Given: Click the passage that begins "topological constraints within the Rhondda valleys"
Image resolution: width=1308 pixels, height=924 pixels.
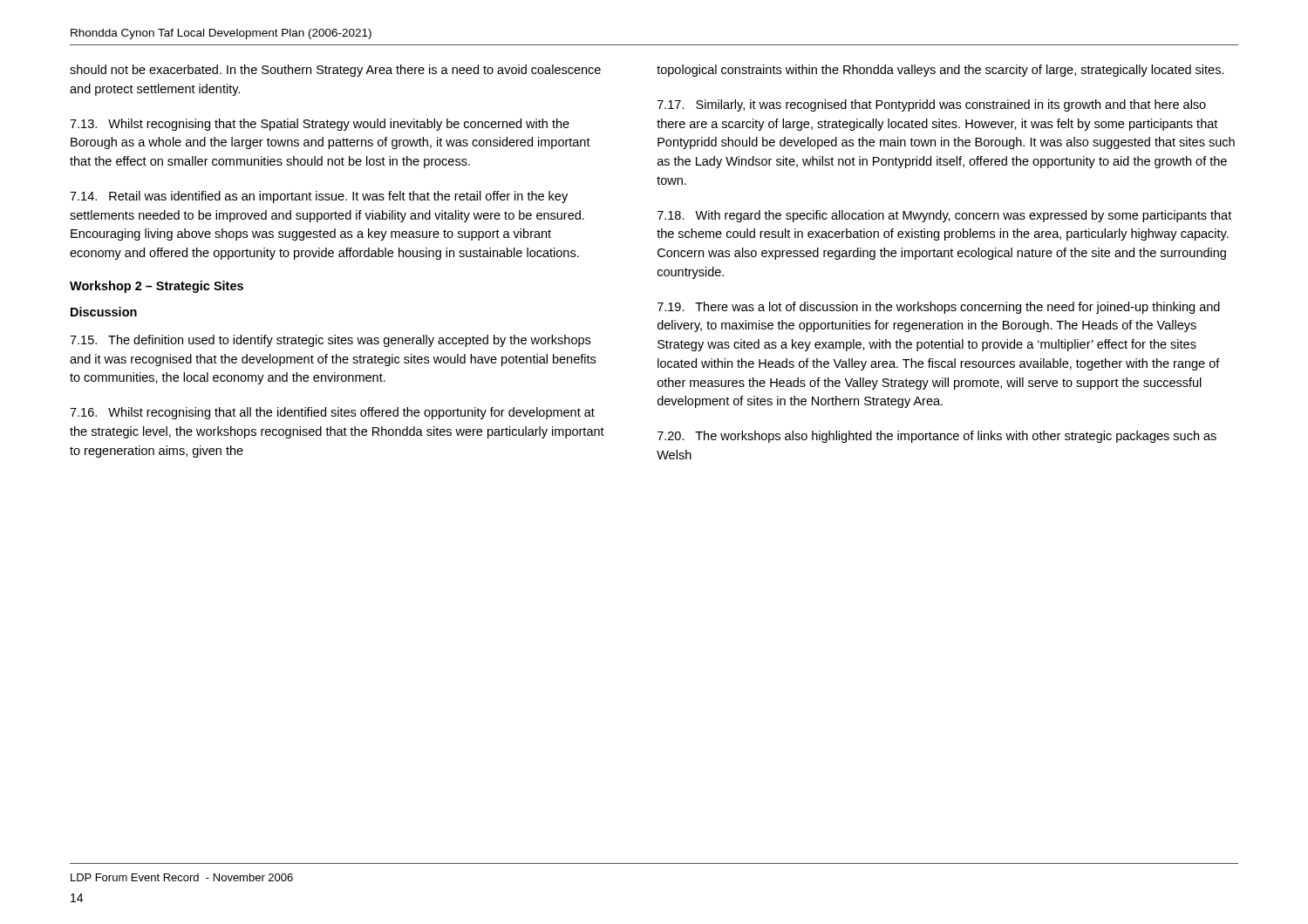Looking at the screenshot, I should (941, 70).
